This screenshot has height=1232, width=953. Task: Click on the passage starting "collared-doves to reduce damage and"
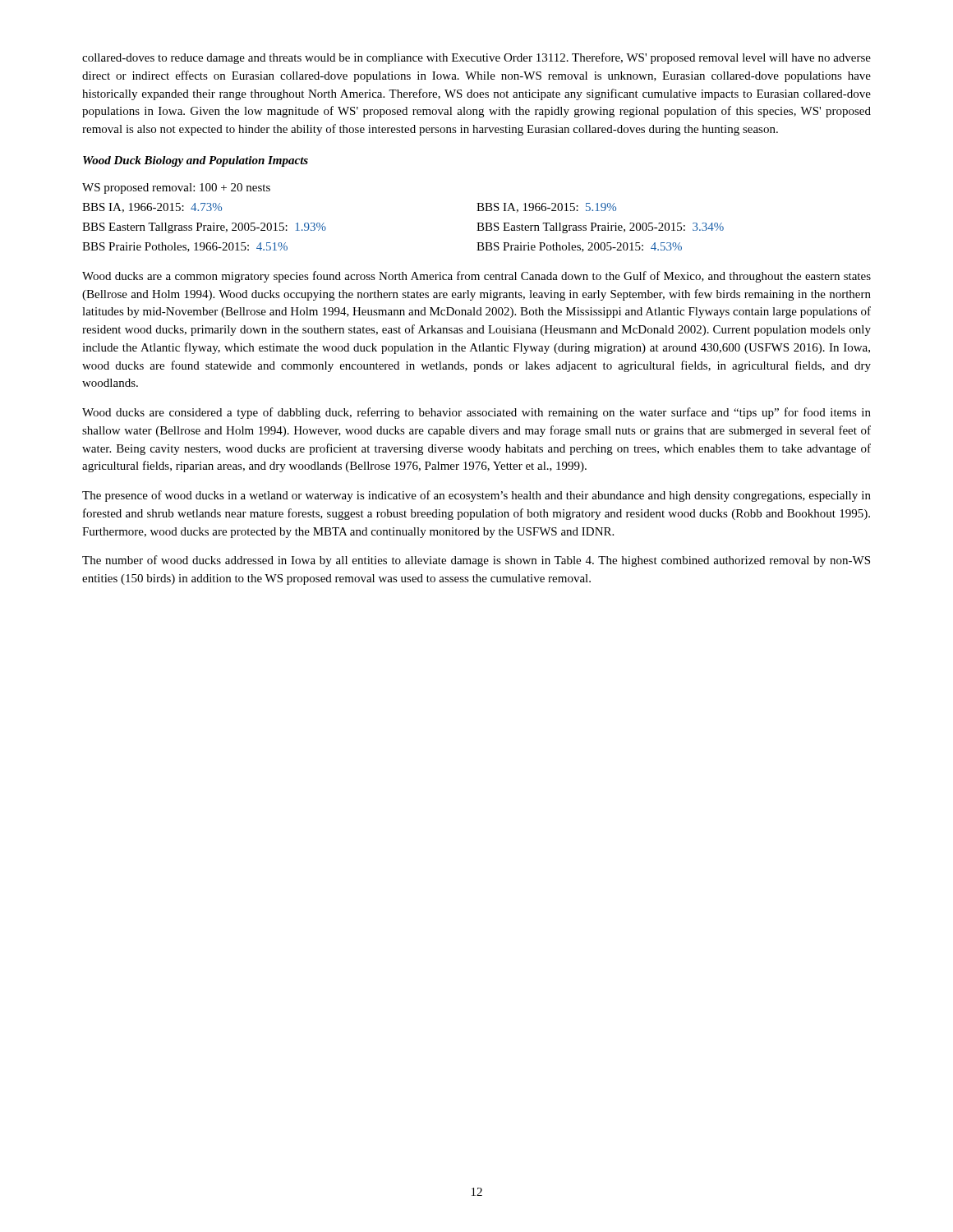coord(476,94)
